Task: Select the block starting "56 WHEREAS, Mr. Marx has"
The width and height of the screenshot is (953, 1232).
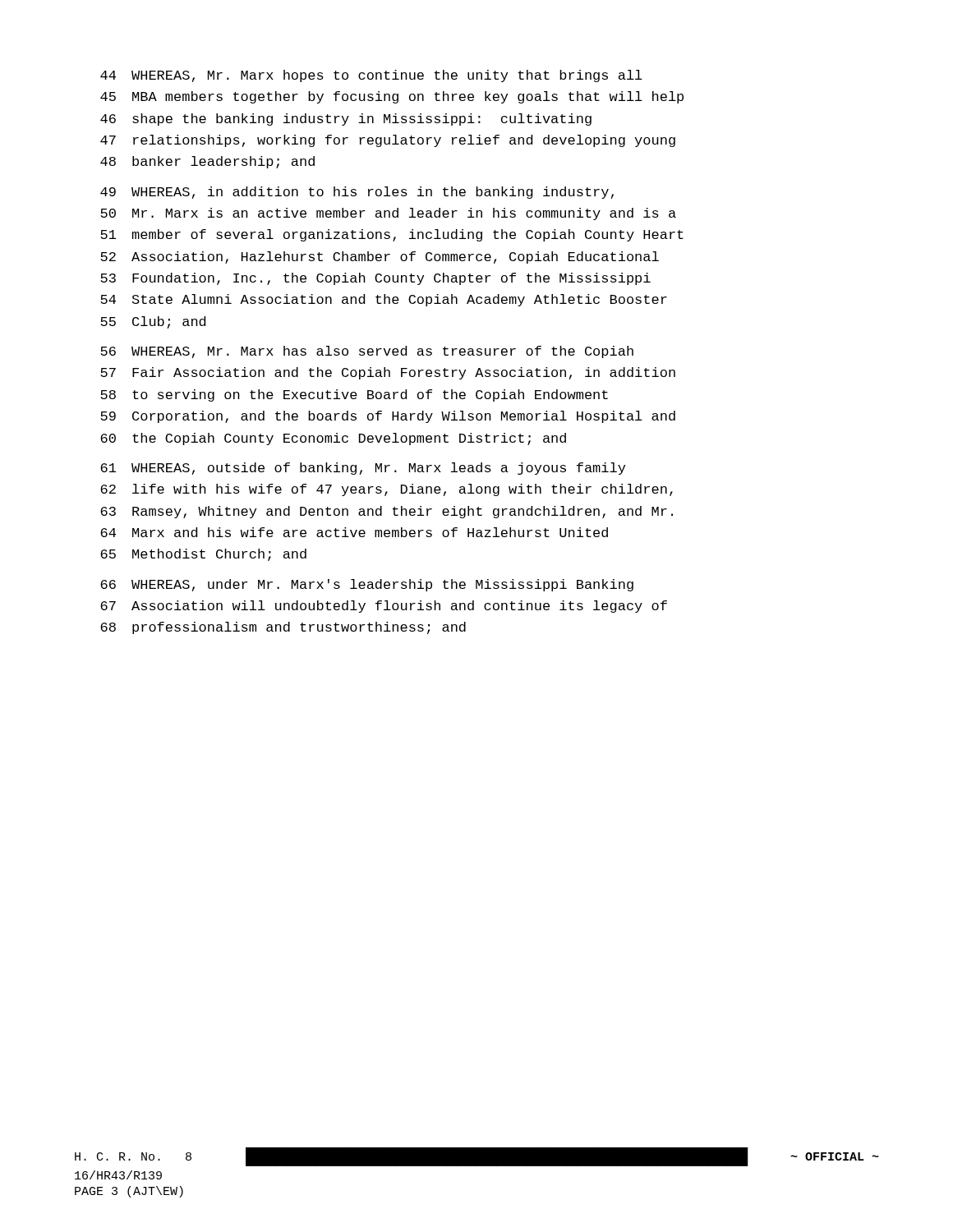Action: (x=476, y=396)
